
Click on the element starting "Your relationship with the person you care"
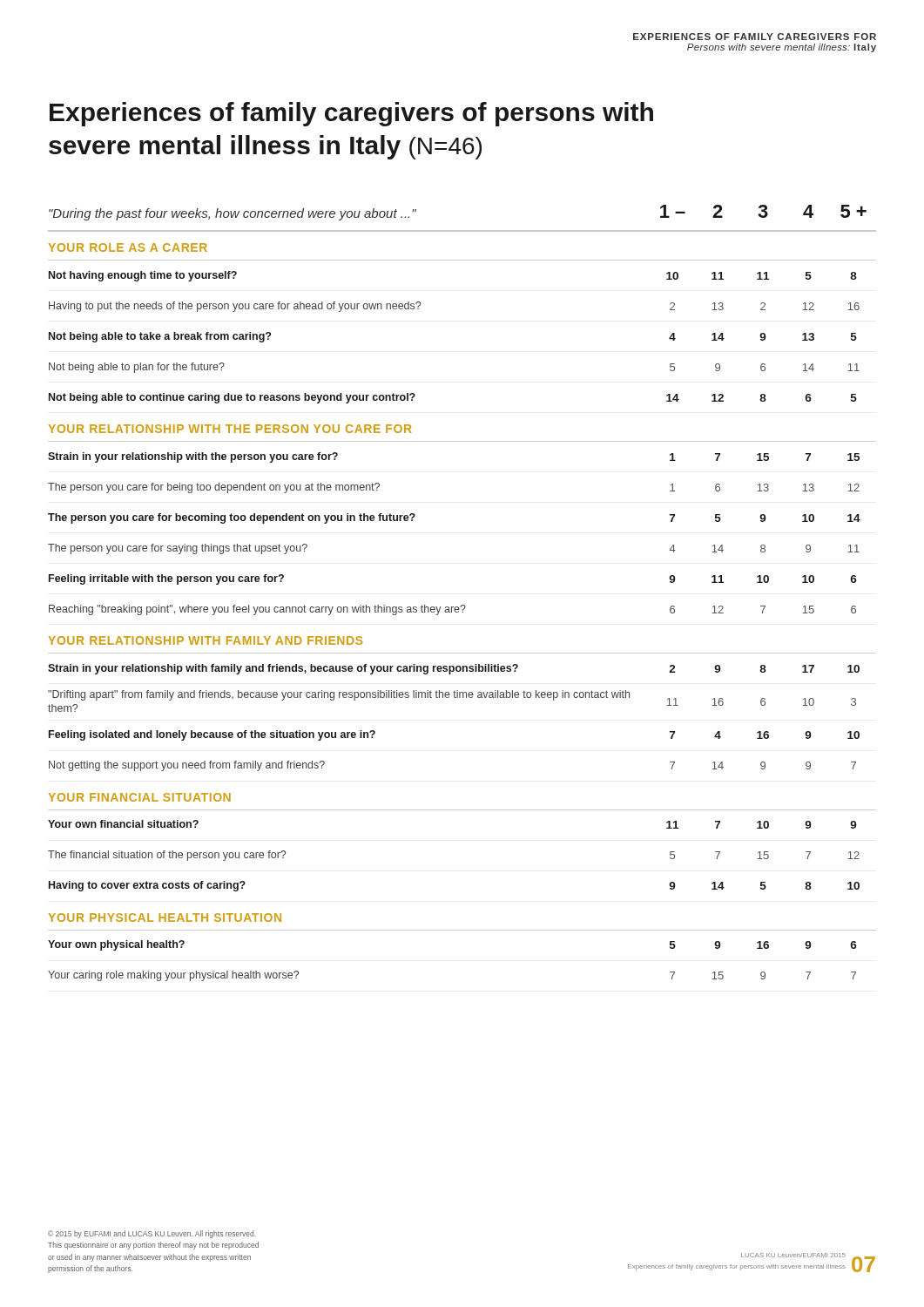tap(230, 429)
